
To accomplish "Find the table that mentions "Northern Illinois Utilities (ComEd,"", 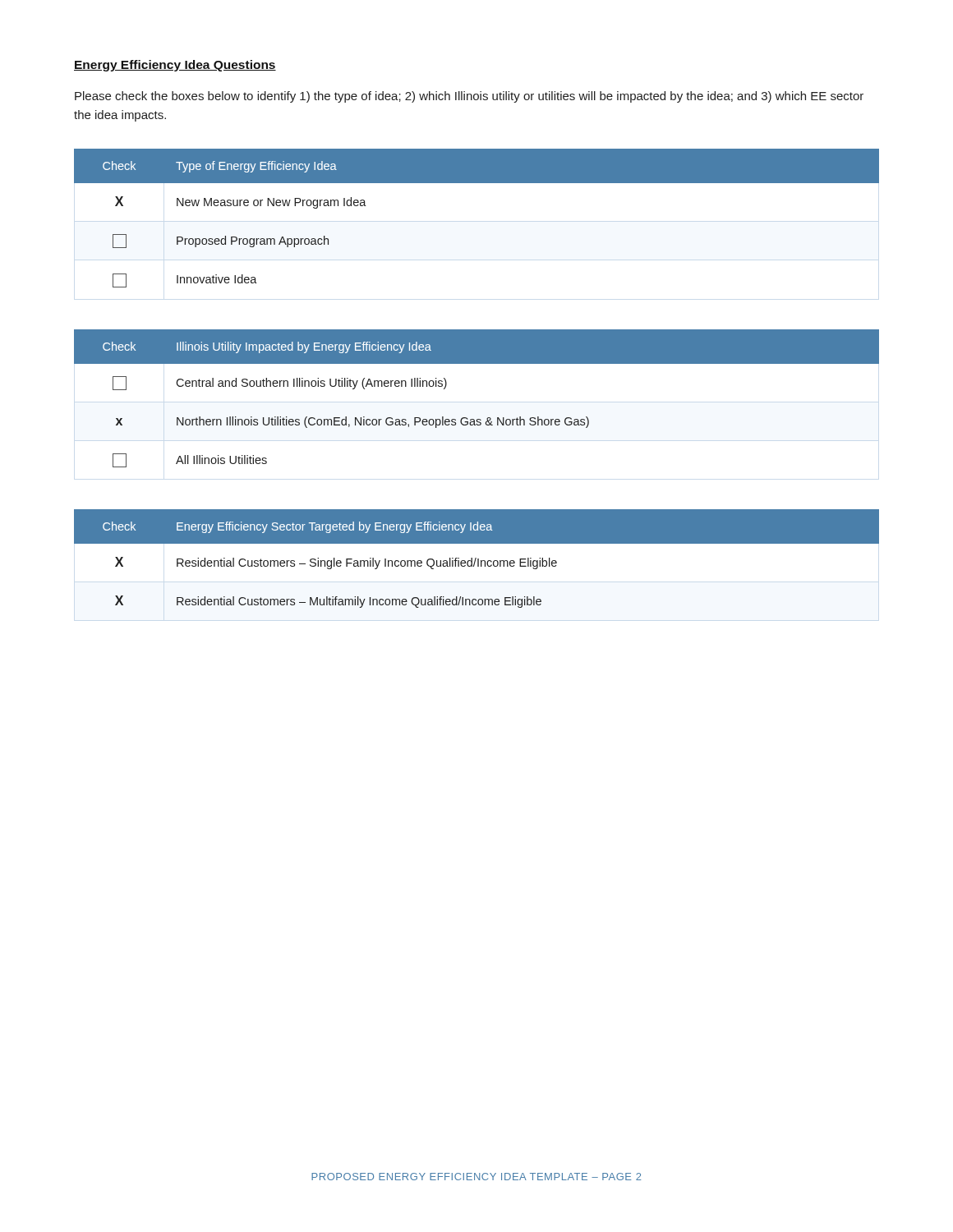I will click(476, 404).
